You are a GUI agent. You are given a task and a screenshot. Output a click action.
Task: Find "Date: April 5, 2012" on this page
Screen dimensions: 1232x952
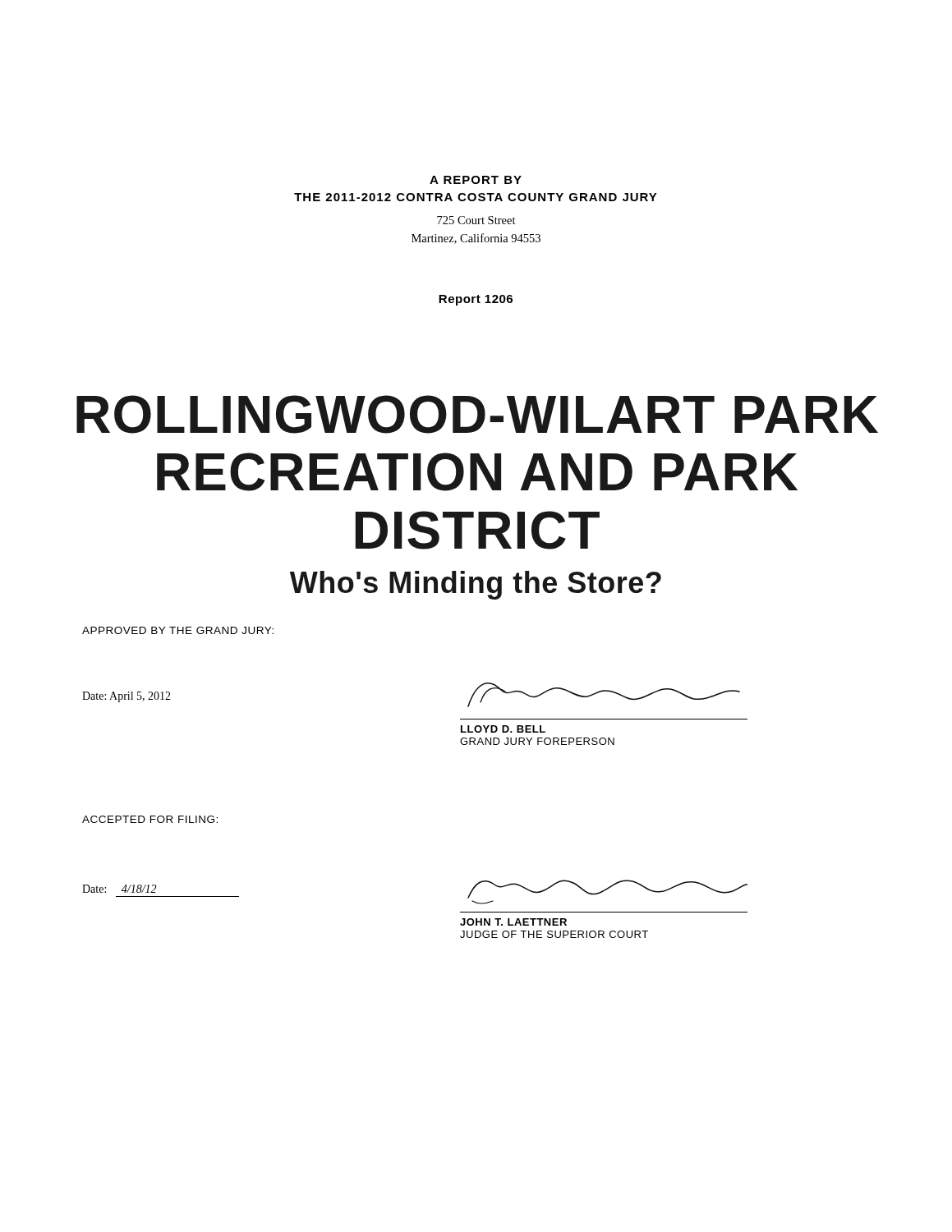click(127, 696)
